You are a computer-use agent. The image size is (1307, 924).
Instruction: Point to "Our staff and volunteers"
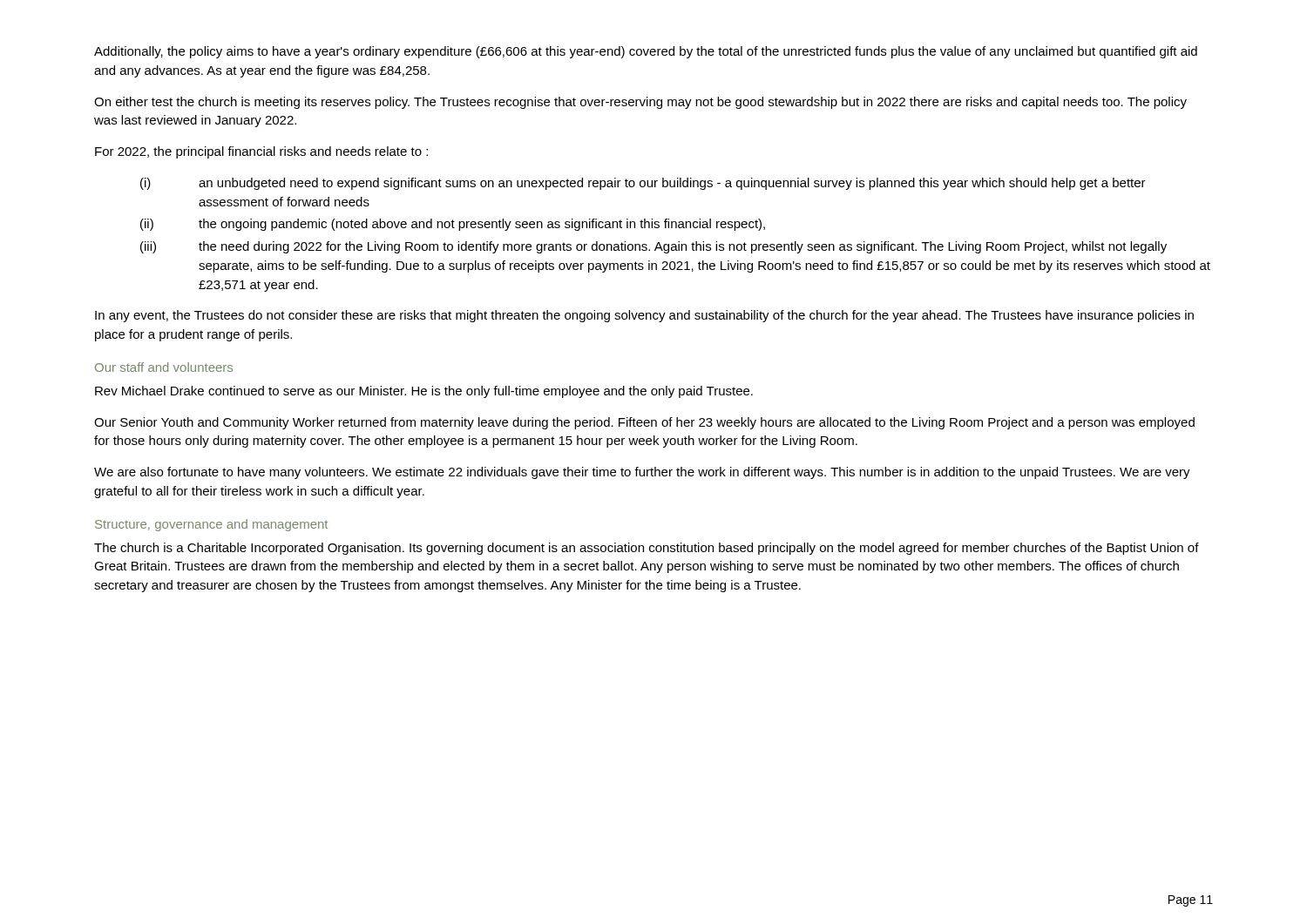(x=164, y=367)
